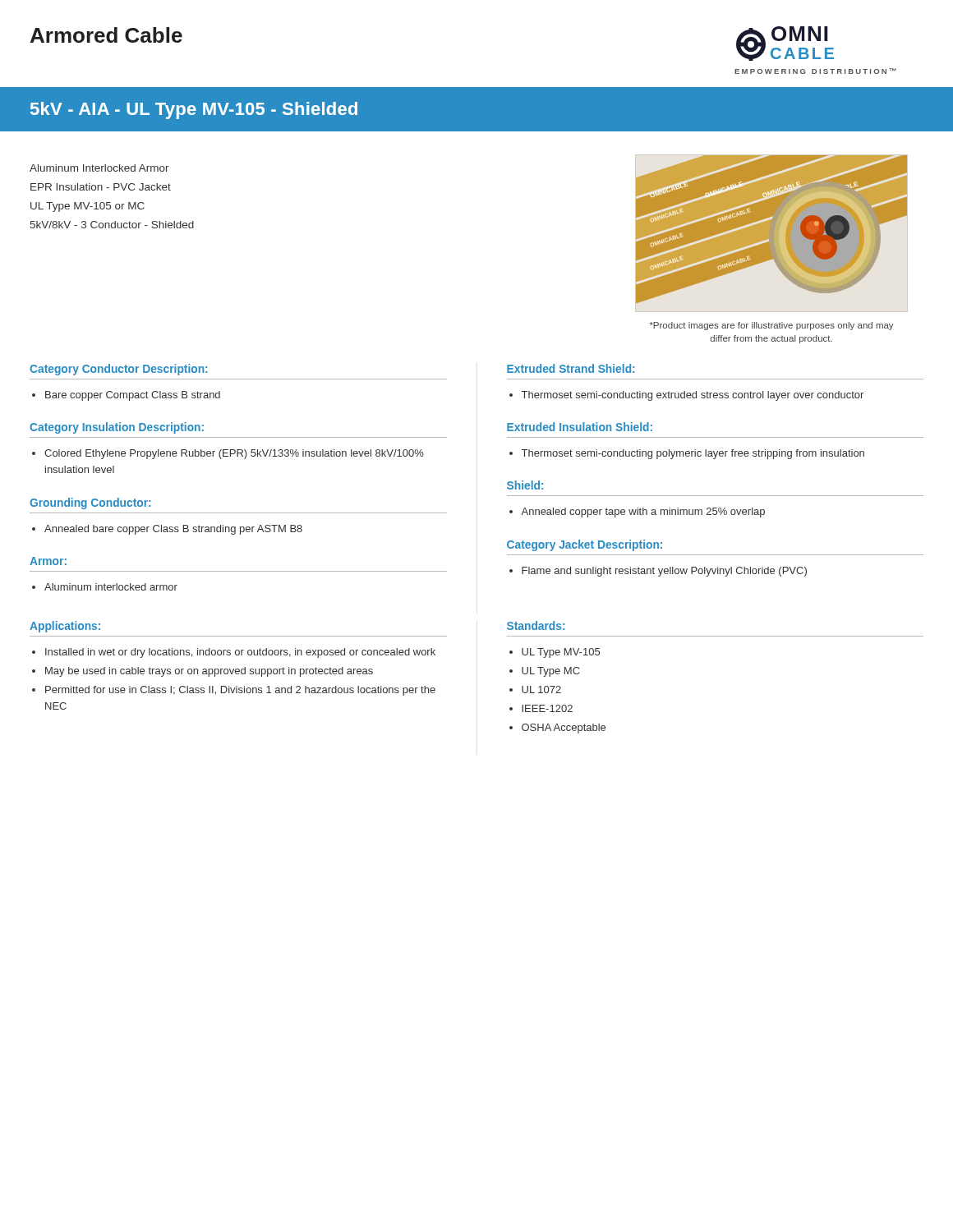Select the passage starting "UL 1072"
953x1232 pixels.
pos(541,690)
